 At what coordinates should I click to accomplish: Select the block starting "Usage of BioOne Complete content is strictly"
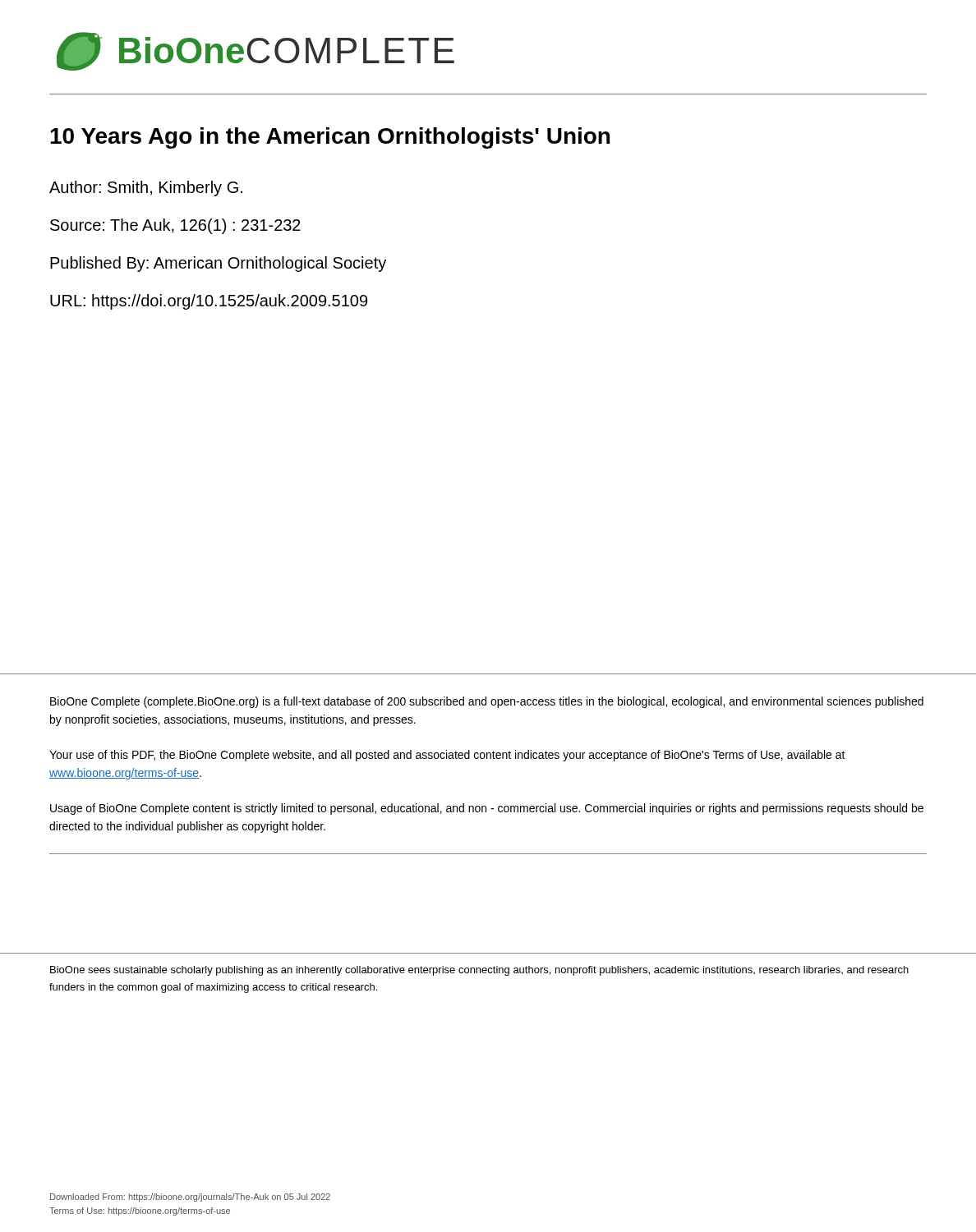point(488,817)
